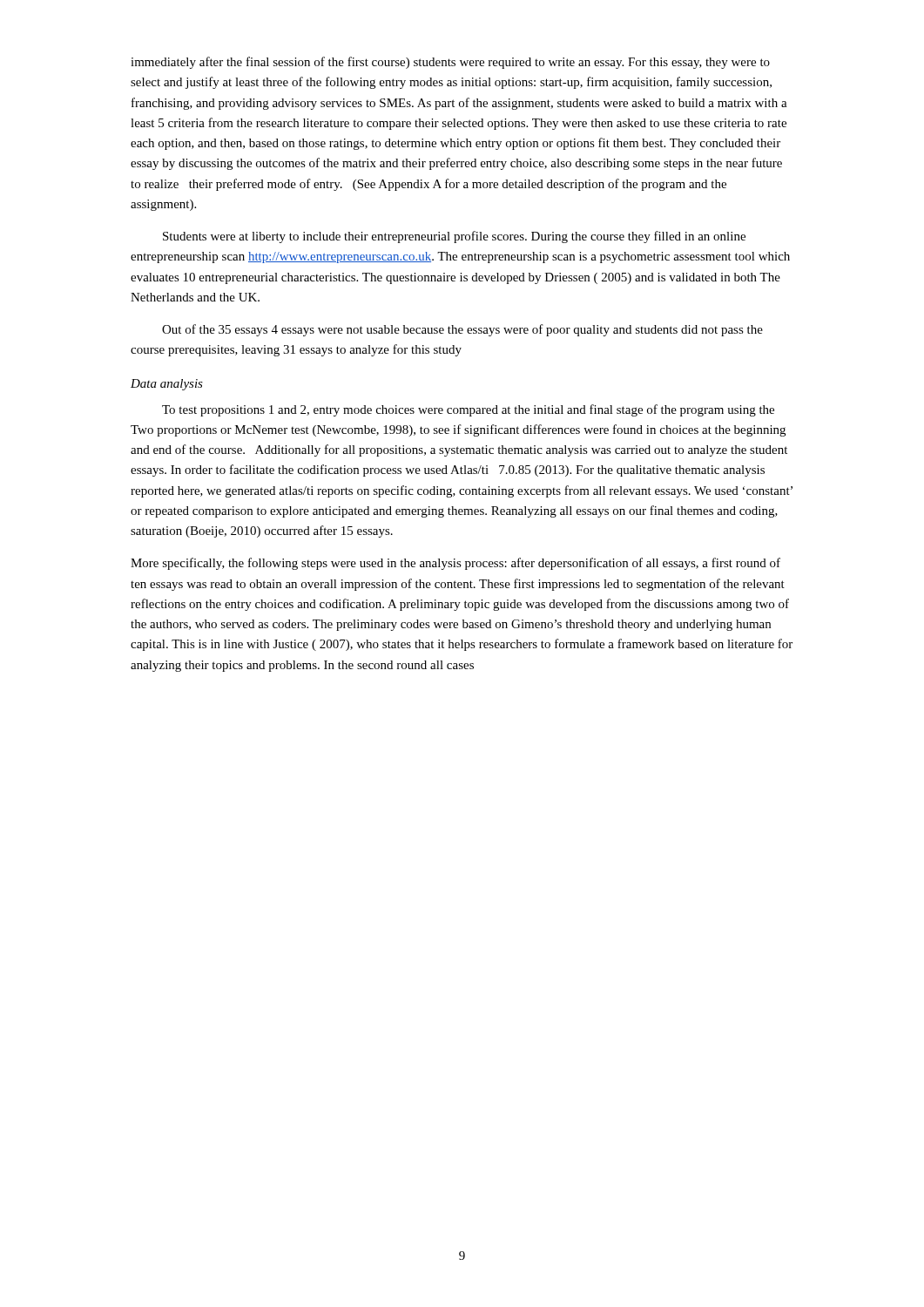This screenshot has height=1307, width=924.
Task: Where is the passage that starts "To test propositions 1"?
Action: point(468,410)
